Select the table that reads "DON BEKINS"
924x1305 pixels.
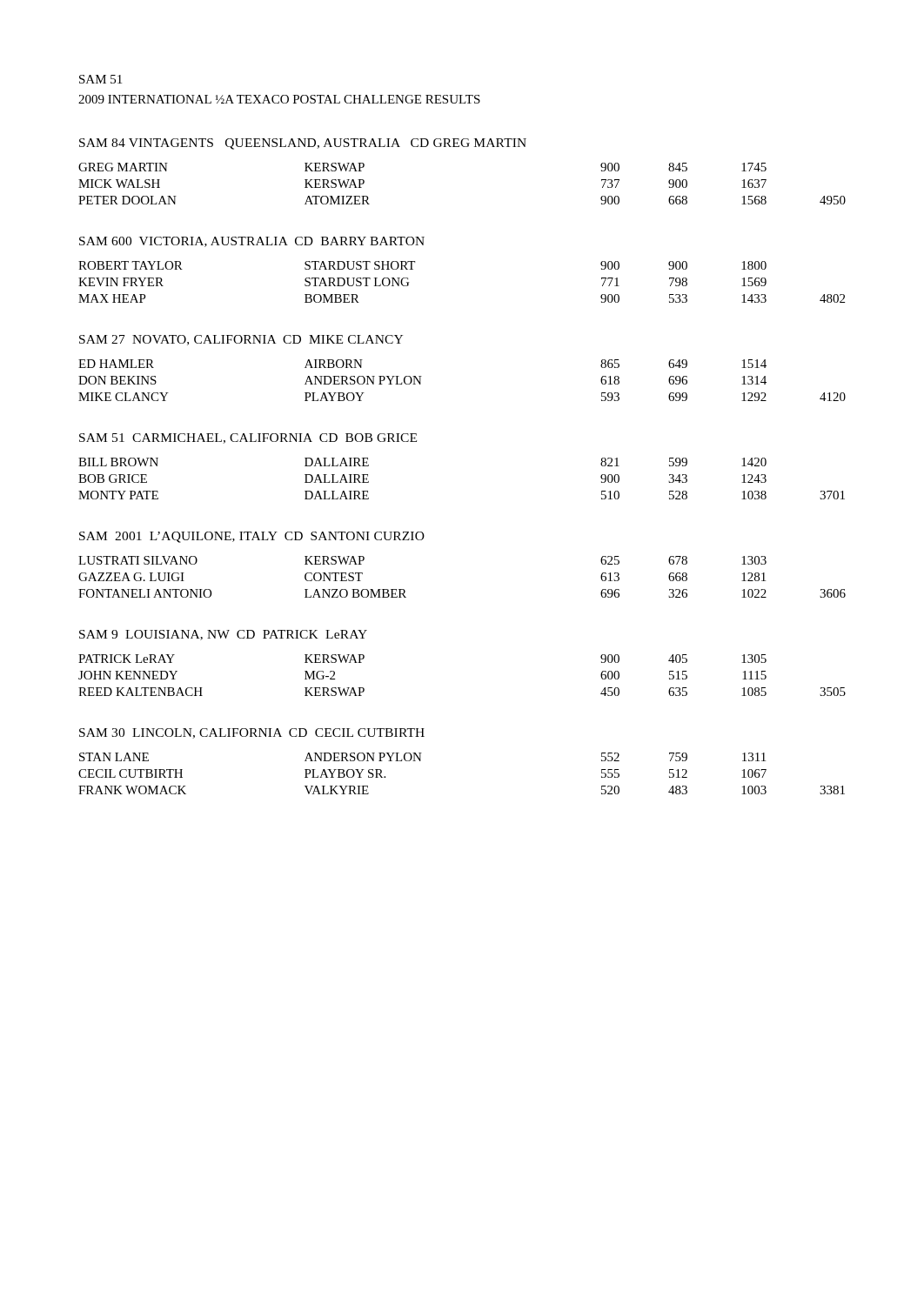coord(462,381)
